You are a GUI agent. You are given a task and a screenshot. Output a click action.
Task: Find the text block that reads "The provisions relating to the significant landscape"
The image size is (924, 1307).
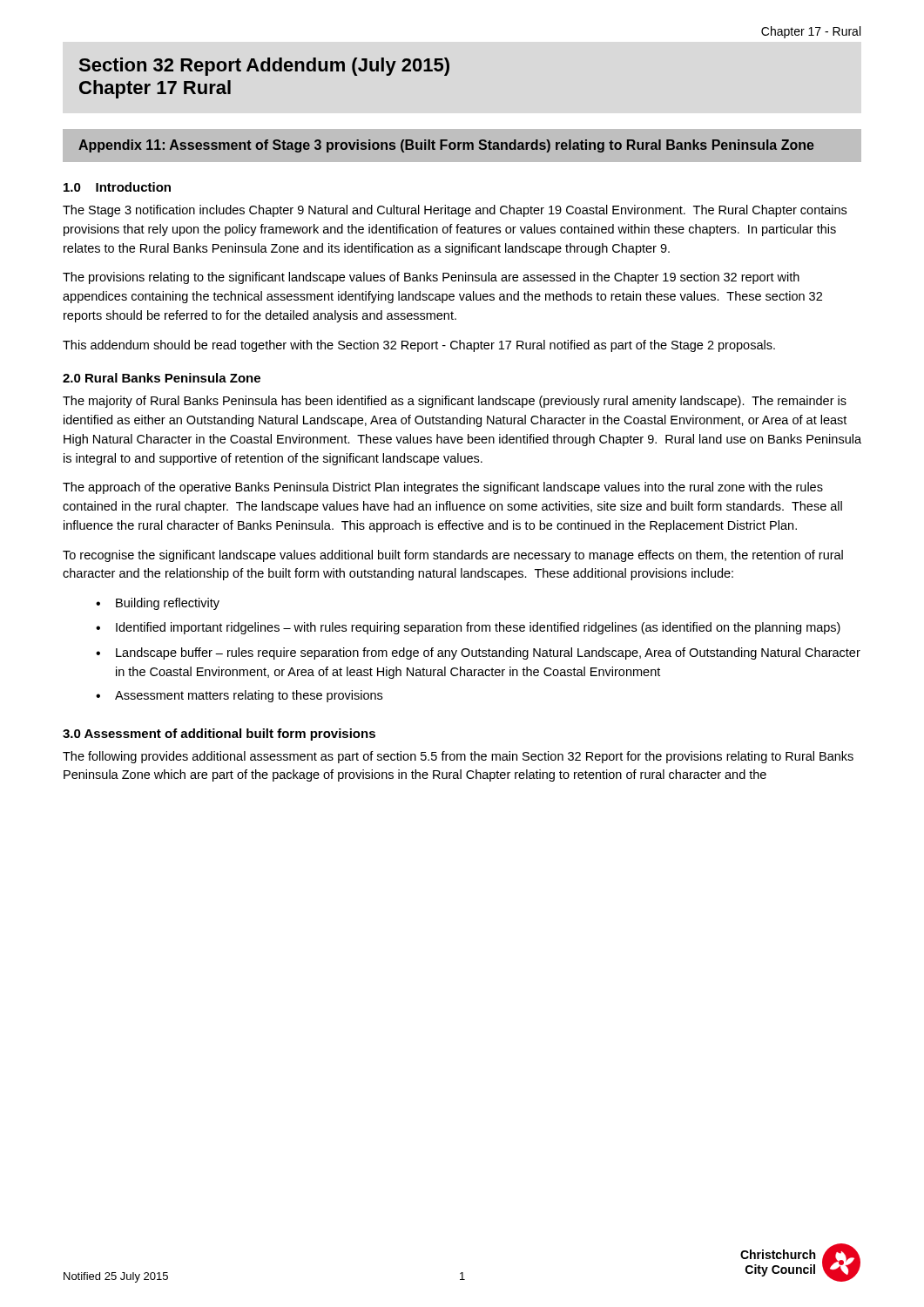(x=443, y=296)
